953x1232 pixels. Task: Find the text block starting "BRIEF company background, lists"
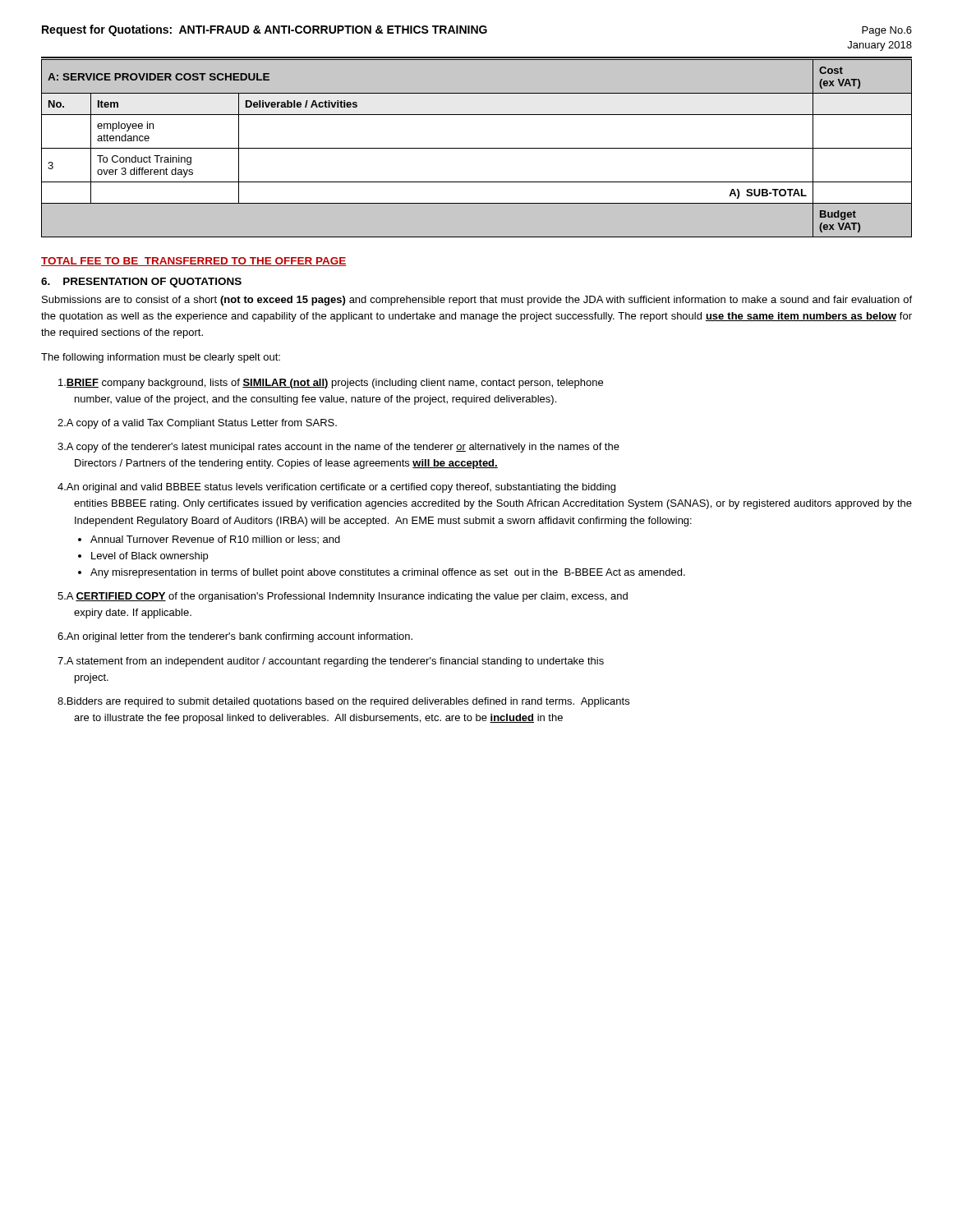485,392
